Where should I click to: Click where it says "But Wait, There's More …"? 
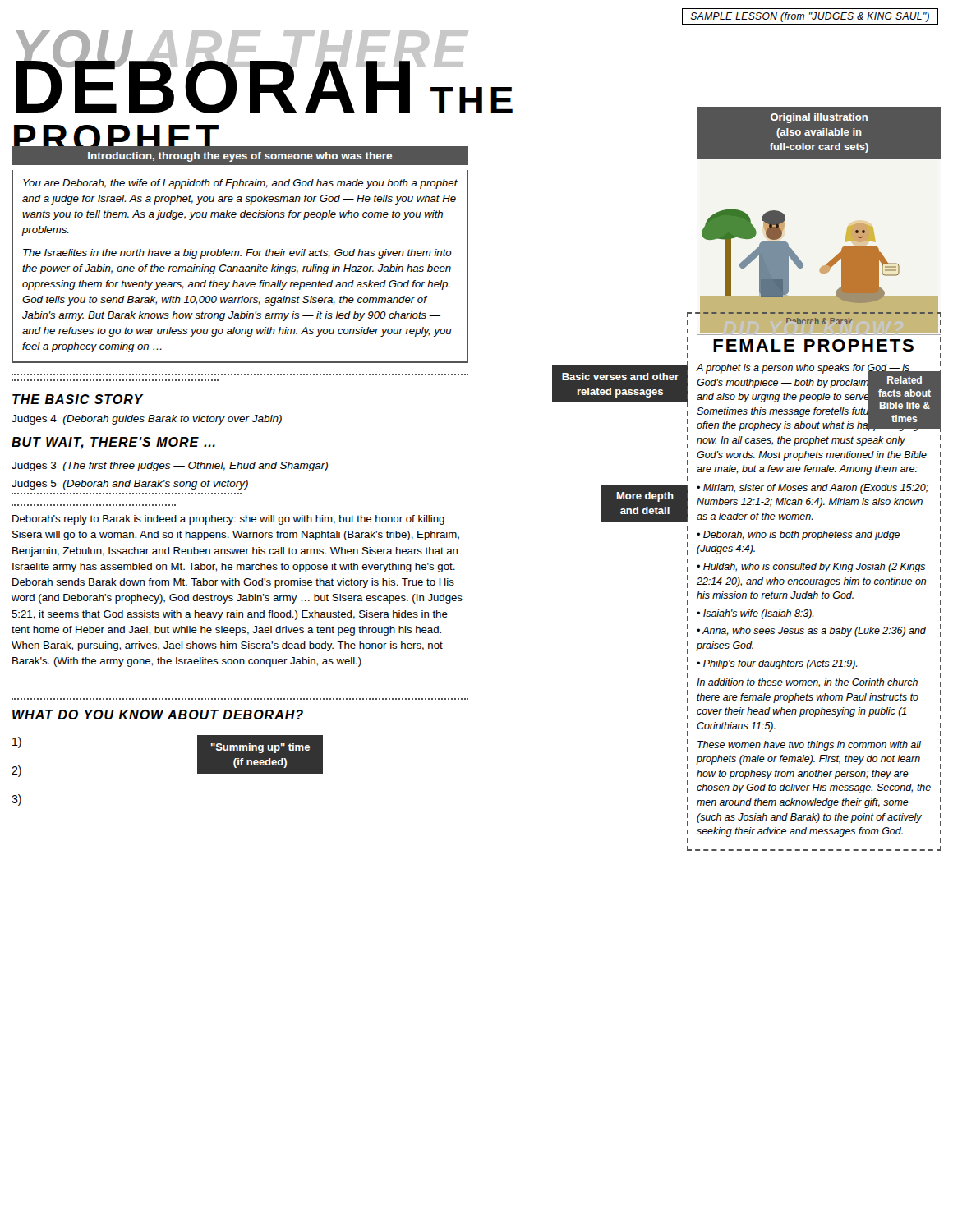[x=114, y=442]
